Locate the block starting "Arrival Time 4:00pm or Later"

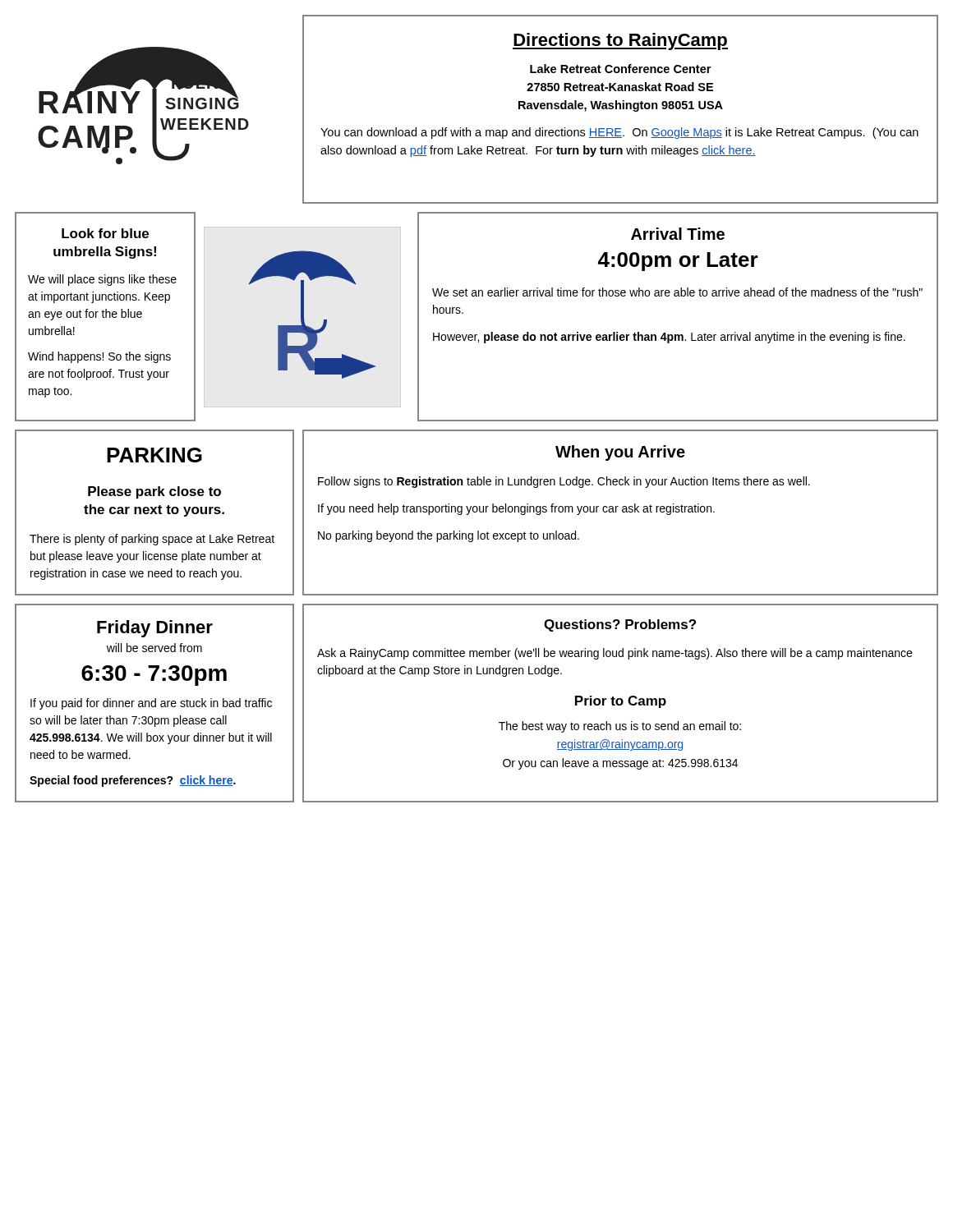[x=678, y=285]
